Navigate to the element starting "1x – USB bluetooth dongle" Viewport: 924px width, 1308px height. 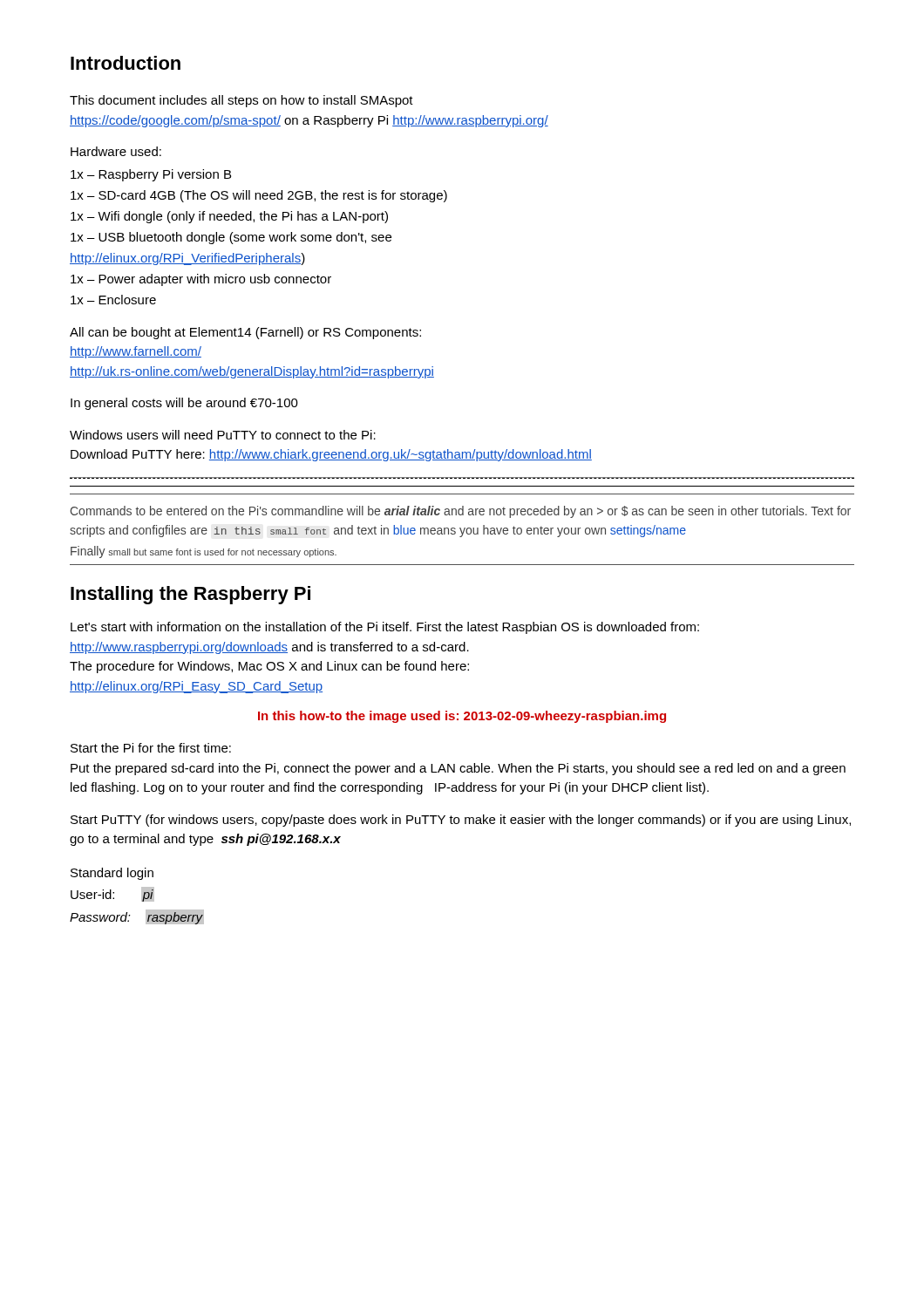[x=231, y=236]
